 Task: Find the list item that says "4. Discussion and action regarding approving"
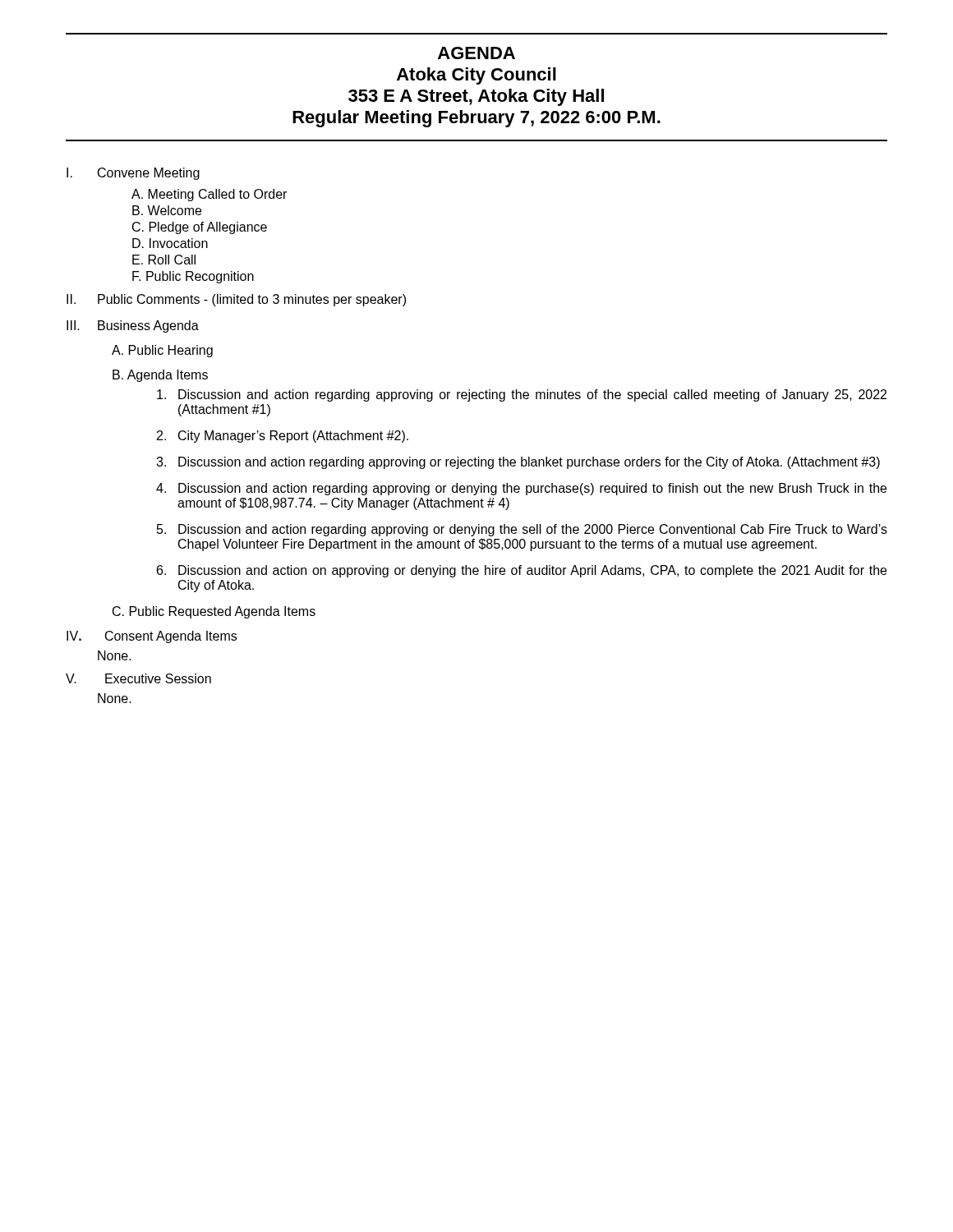(x=522, y=496)
